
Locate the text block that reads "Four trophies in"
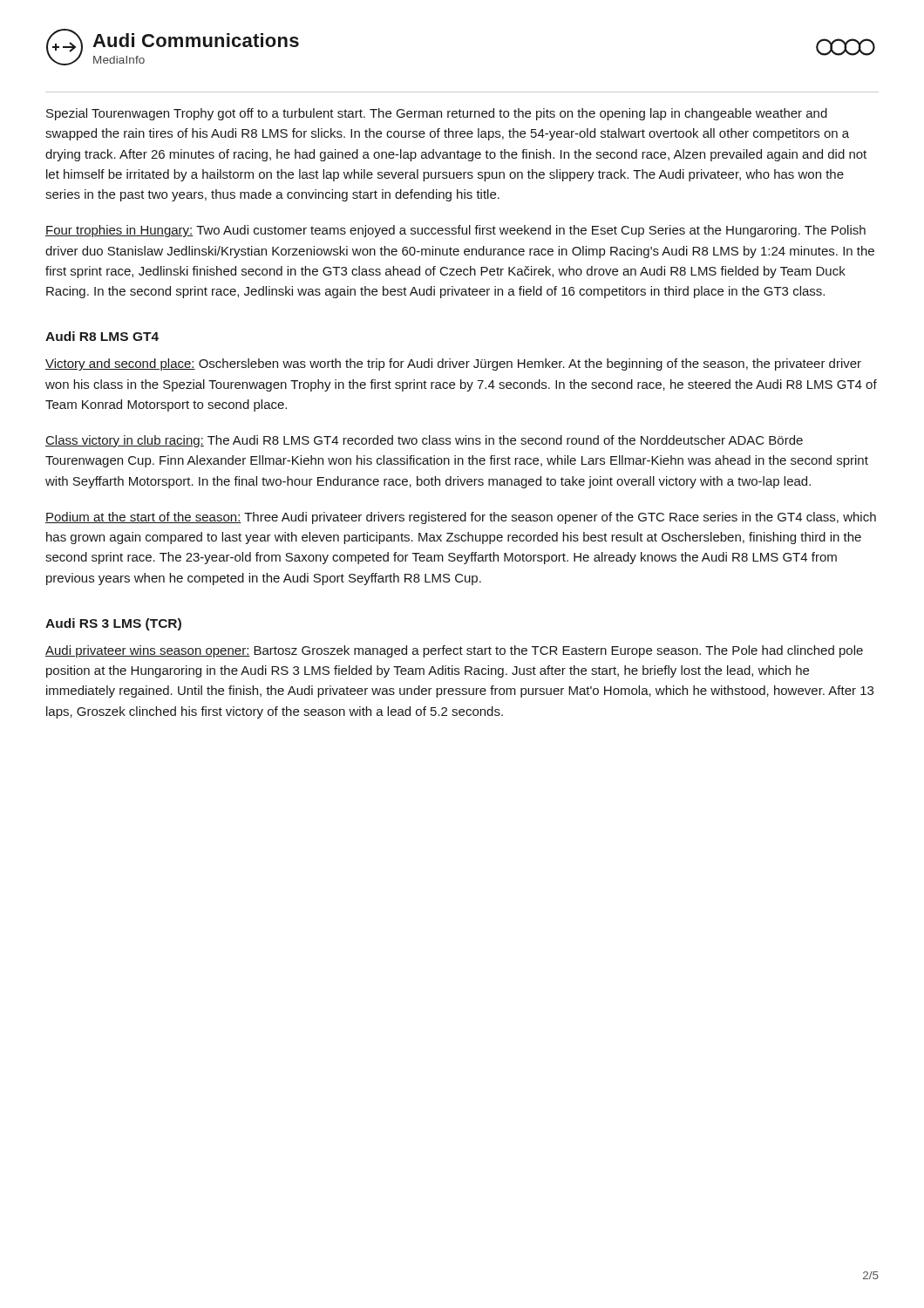(460, 260)
